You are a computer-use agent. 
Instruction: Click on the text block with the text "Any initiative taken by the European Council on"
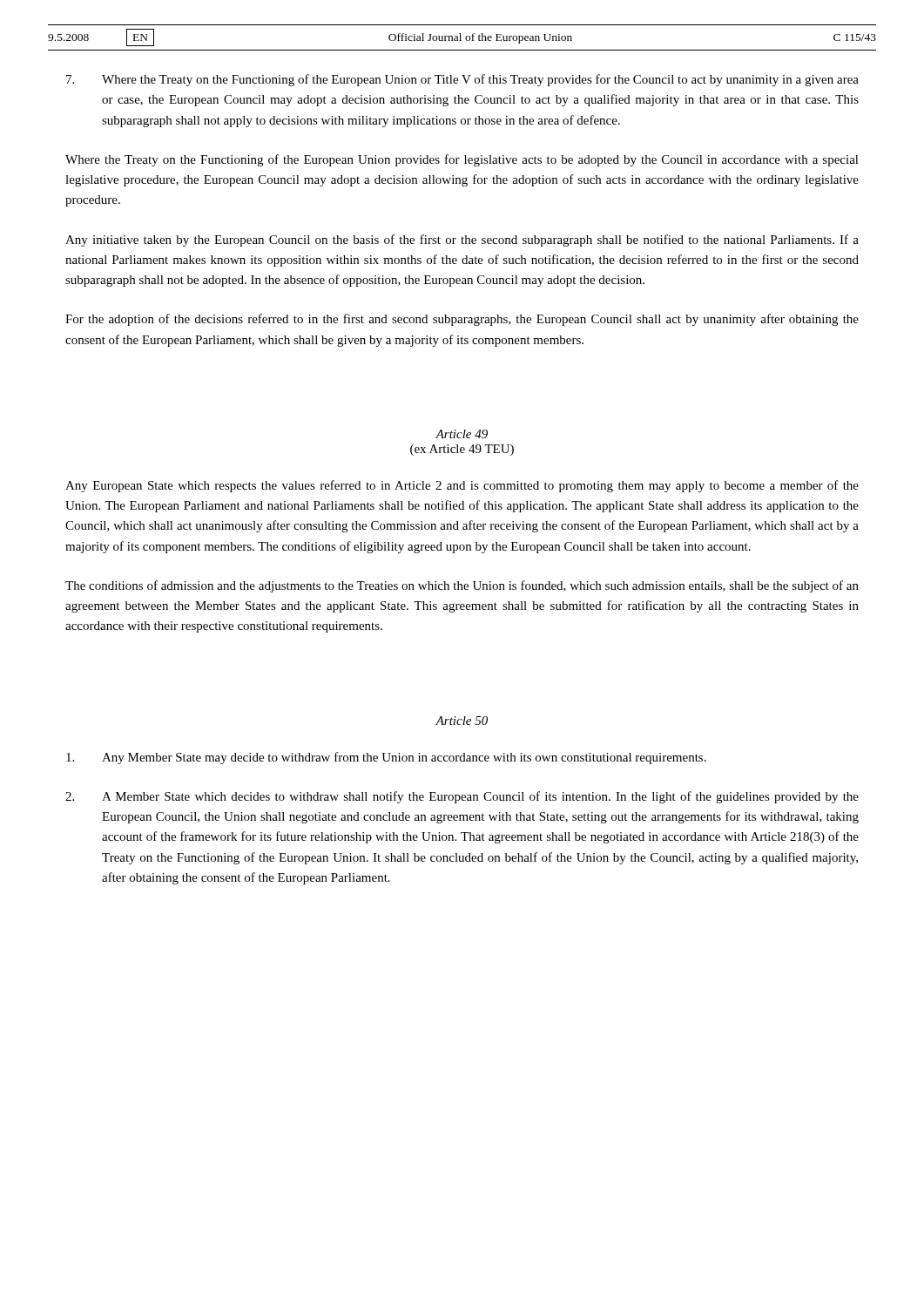click(x=462, y=259)
